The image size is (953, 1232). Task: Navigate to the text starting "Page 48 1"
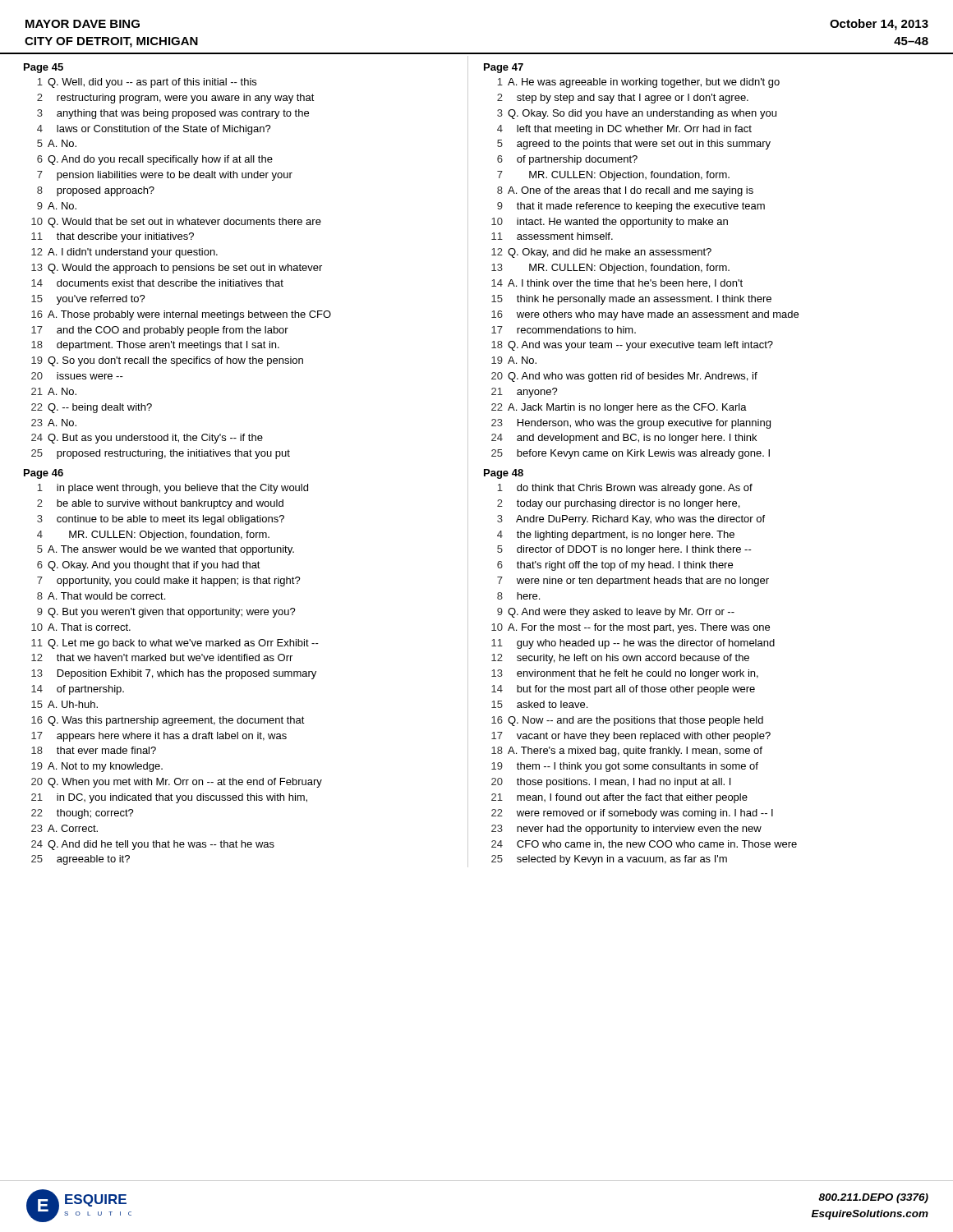[x=698, y=667]
